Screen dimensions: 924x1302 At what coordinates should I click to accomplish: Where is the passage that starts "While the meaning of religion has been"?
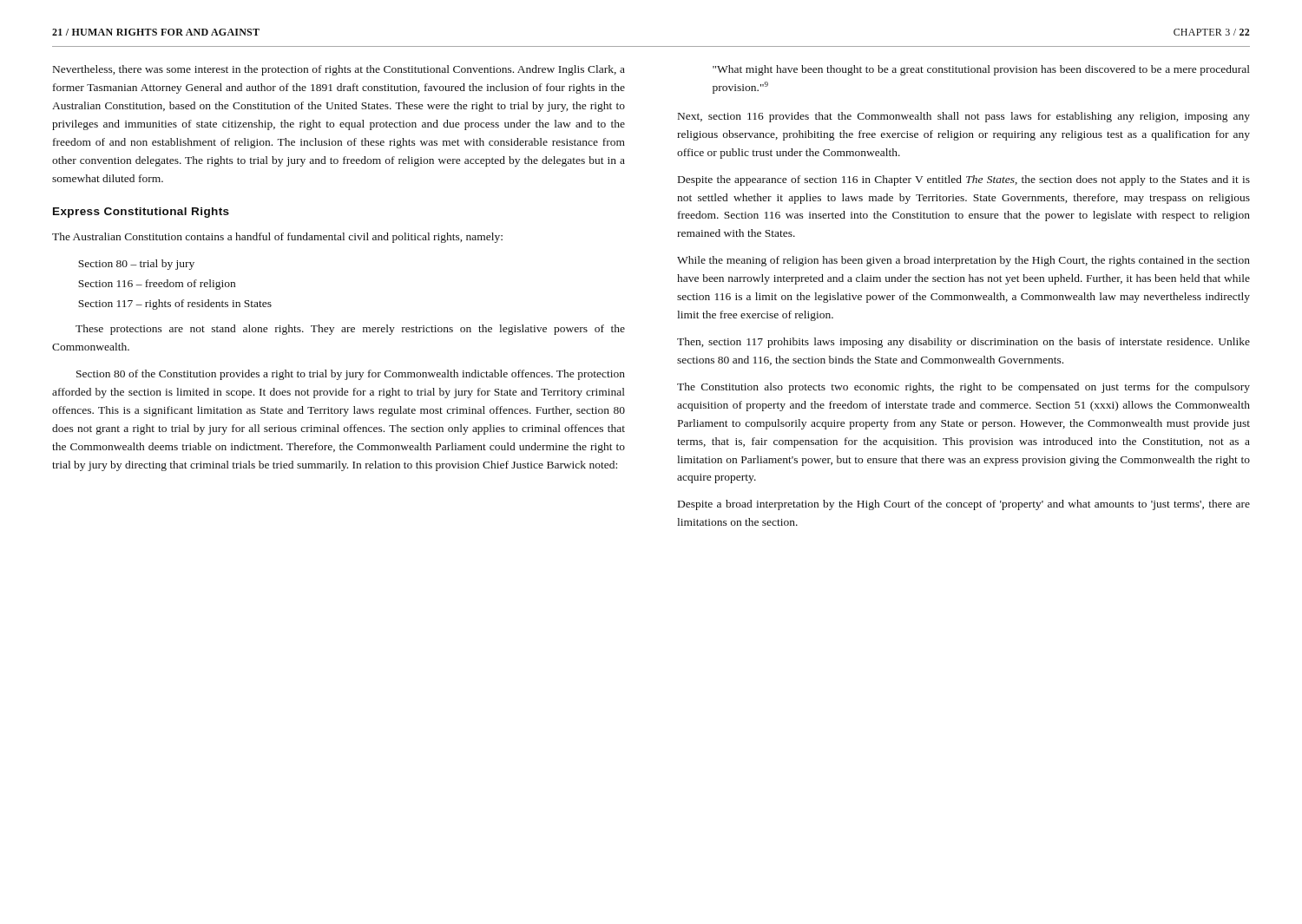click(963, 288)
